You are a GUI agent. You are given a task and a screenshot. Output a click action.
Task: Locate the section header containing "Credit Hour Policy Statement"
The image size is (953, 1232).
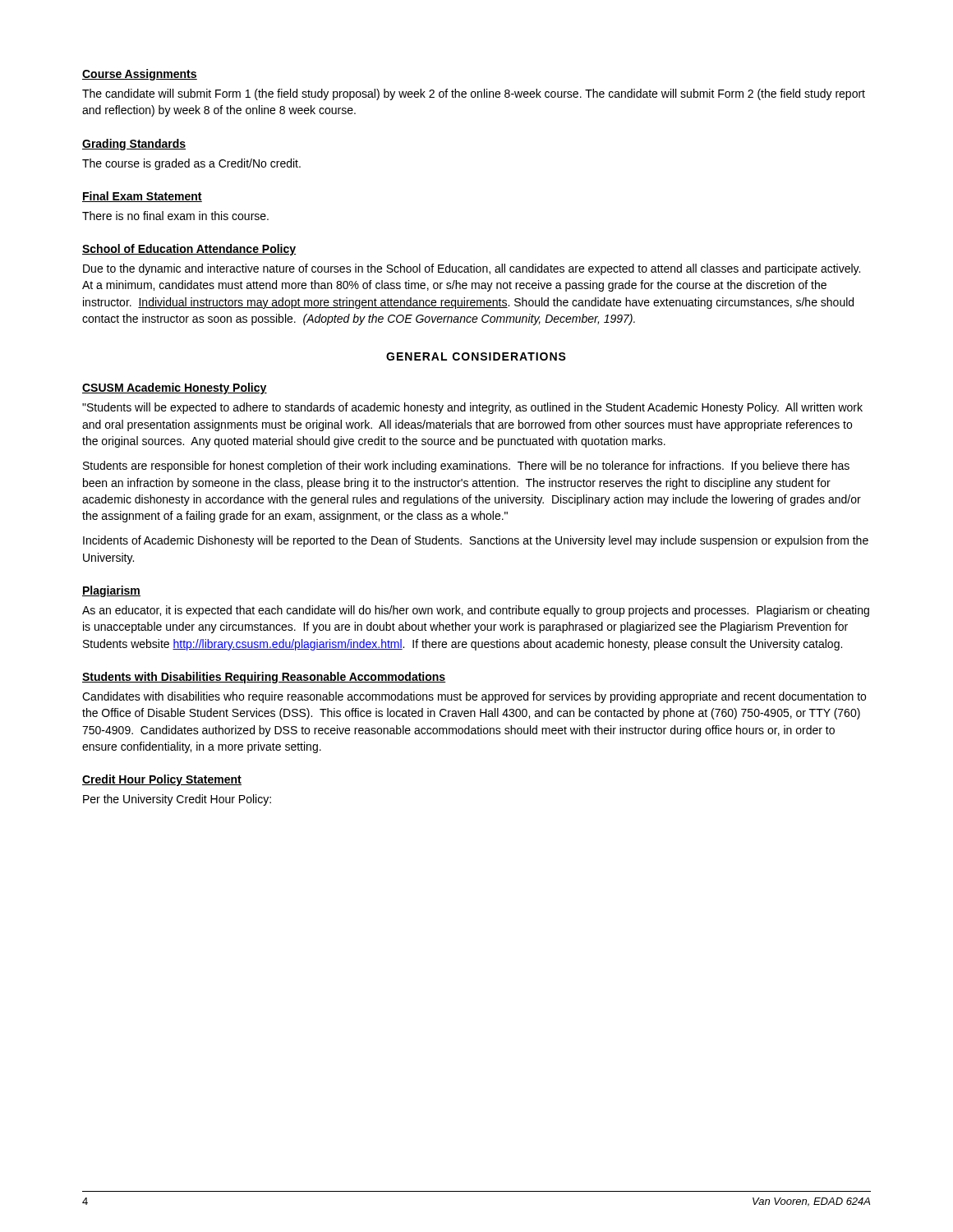[162, 780]
